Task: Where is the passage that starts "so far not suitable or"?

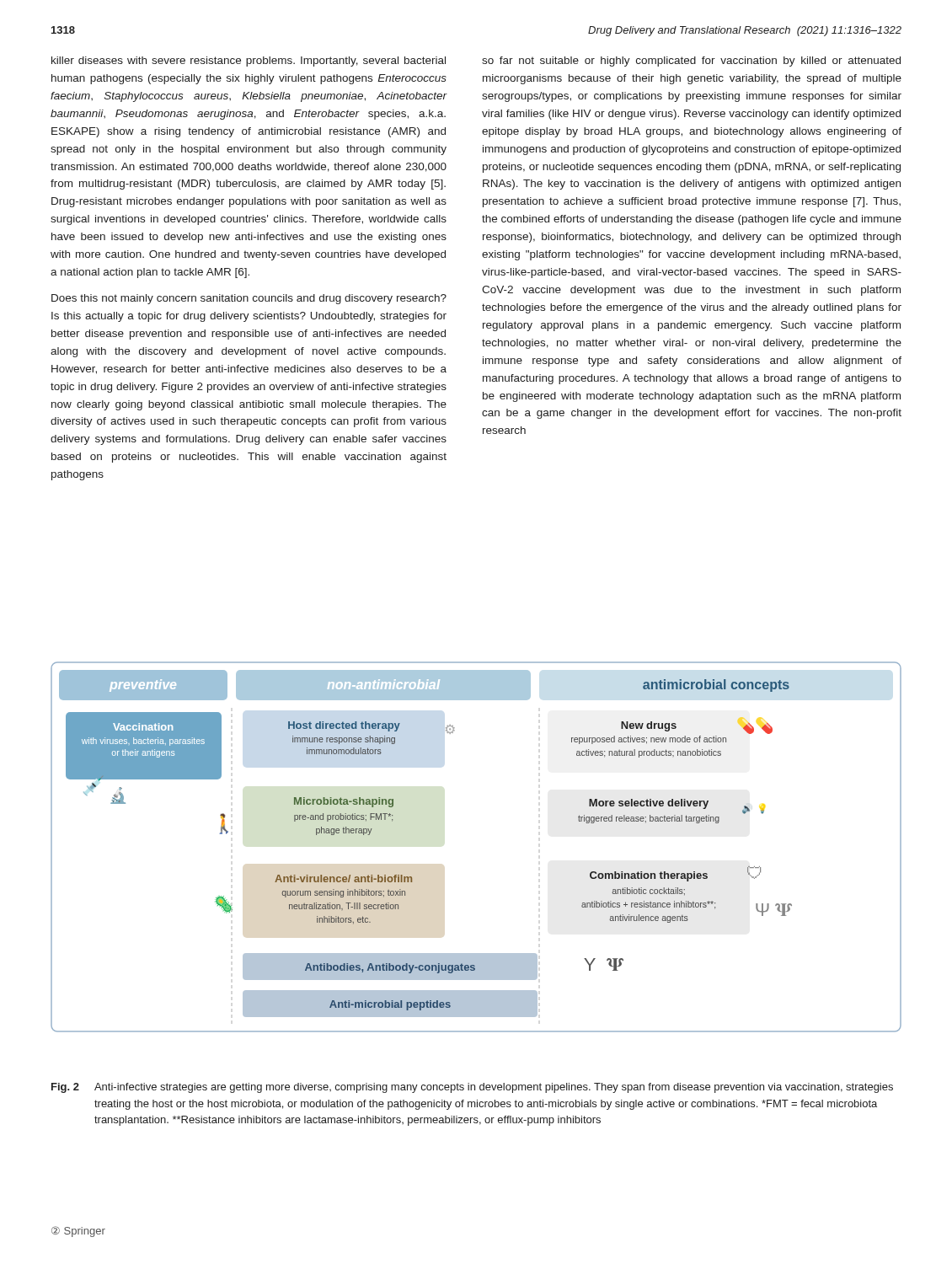Action: point(692,246)
